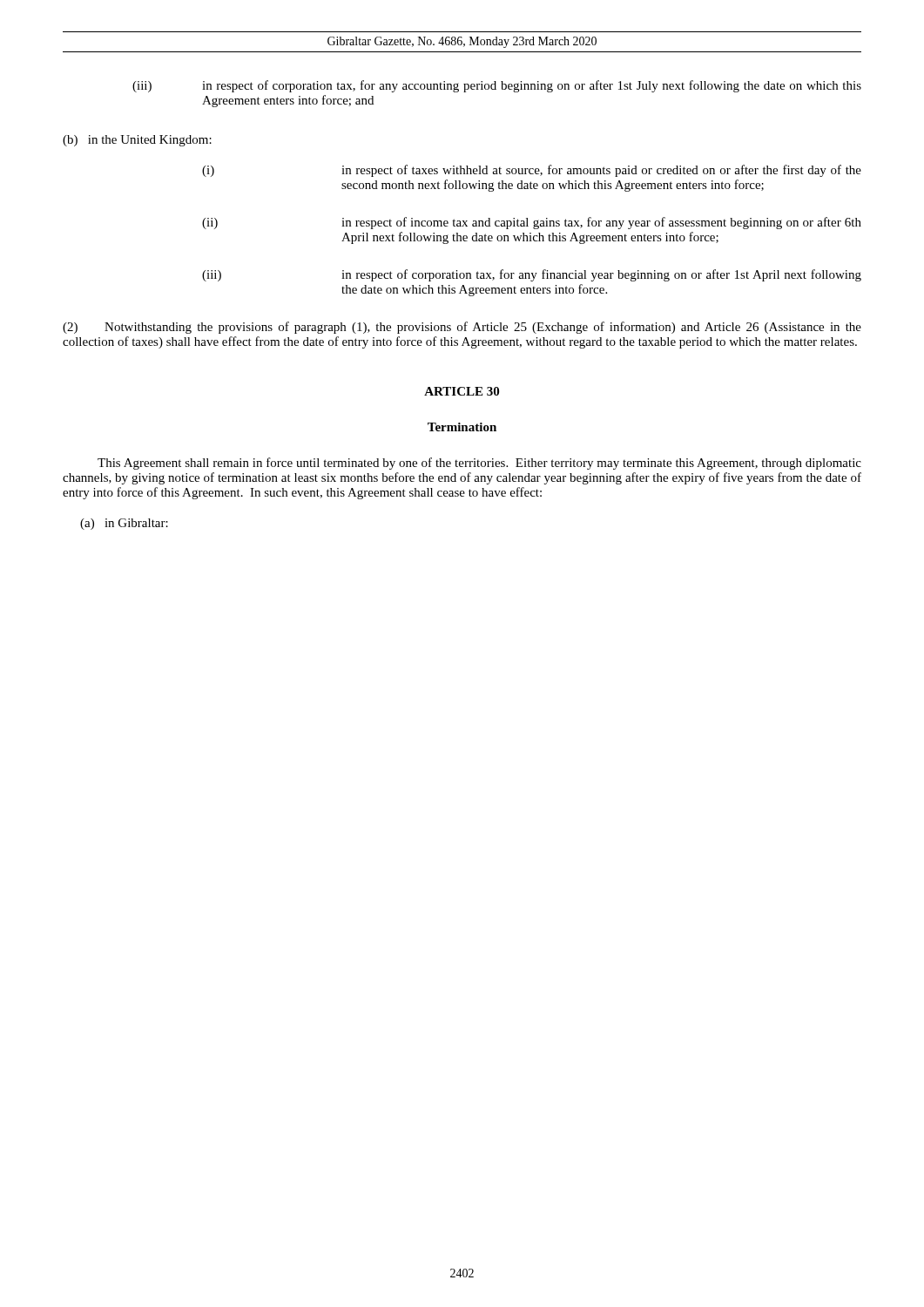Click the passage that begins "This Agreement shall remain in force until"
Image resolution: width=924 pixels, height=1307 pixels.
[462, 478]
